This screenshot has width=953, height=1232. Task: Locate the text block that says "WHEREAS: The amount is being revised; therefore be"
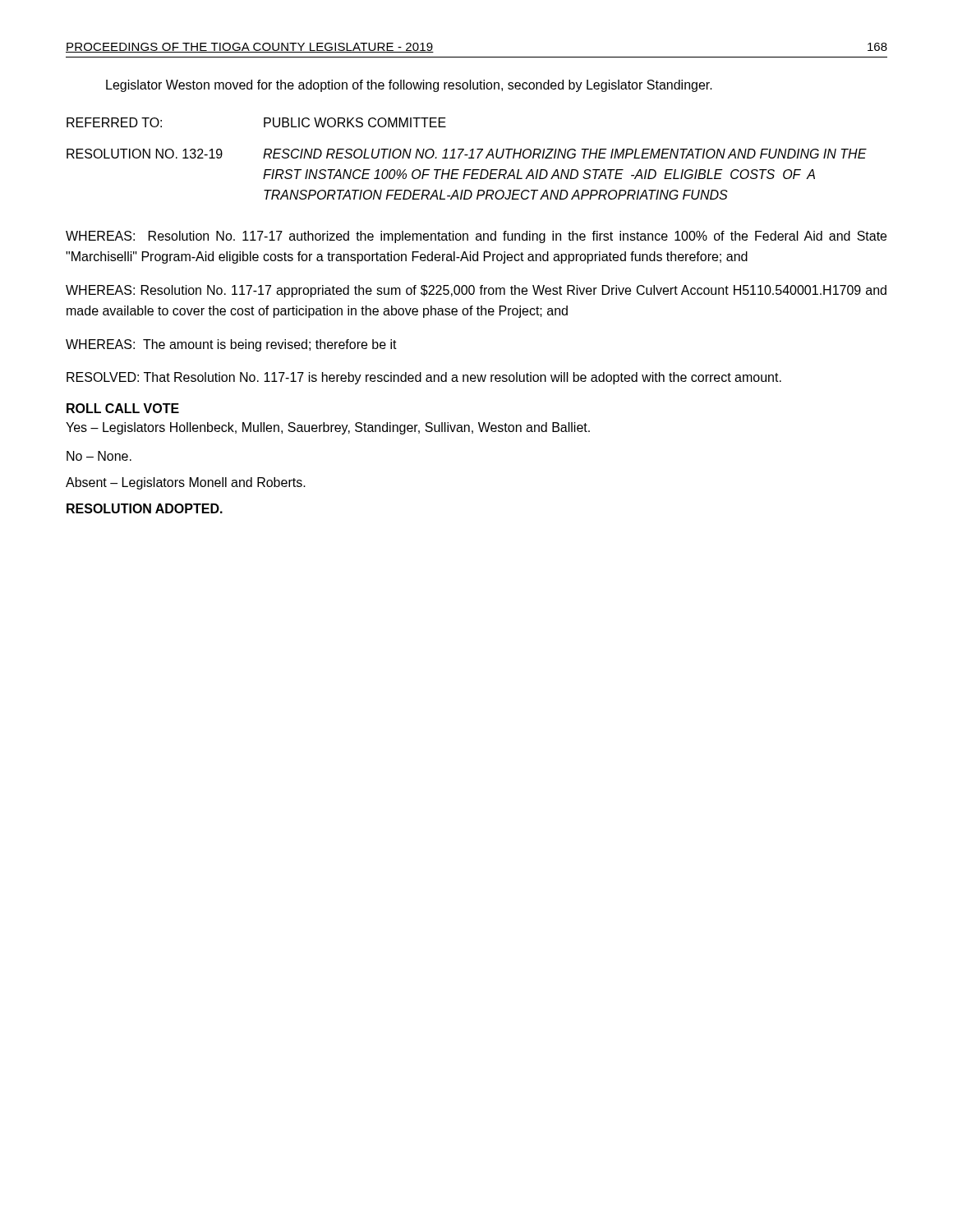[x=231, y=344]
